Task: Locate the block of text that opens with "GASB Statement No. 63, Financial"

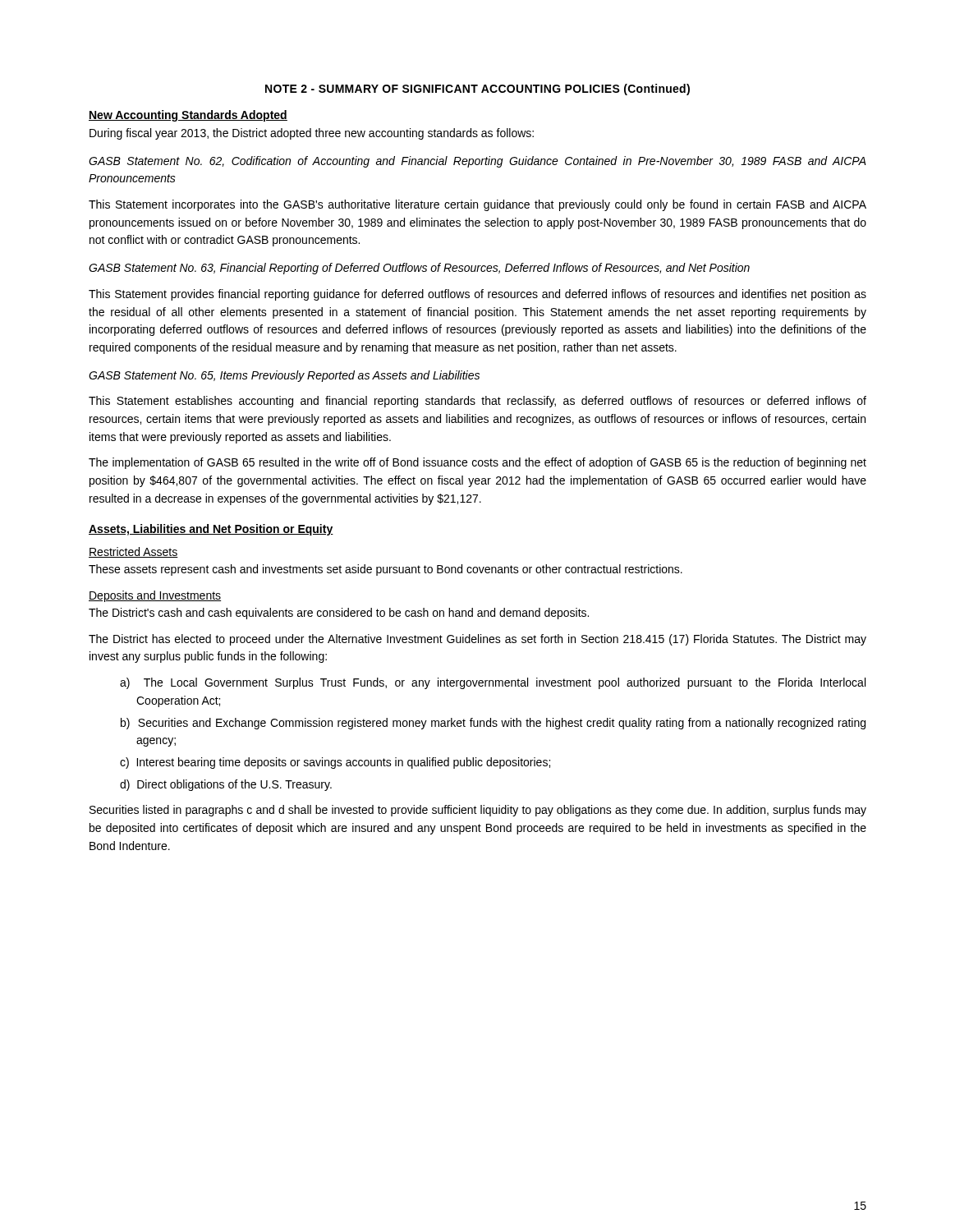Action: click(x=419, y=268)
